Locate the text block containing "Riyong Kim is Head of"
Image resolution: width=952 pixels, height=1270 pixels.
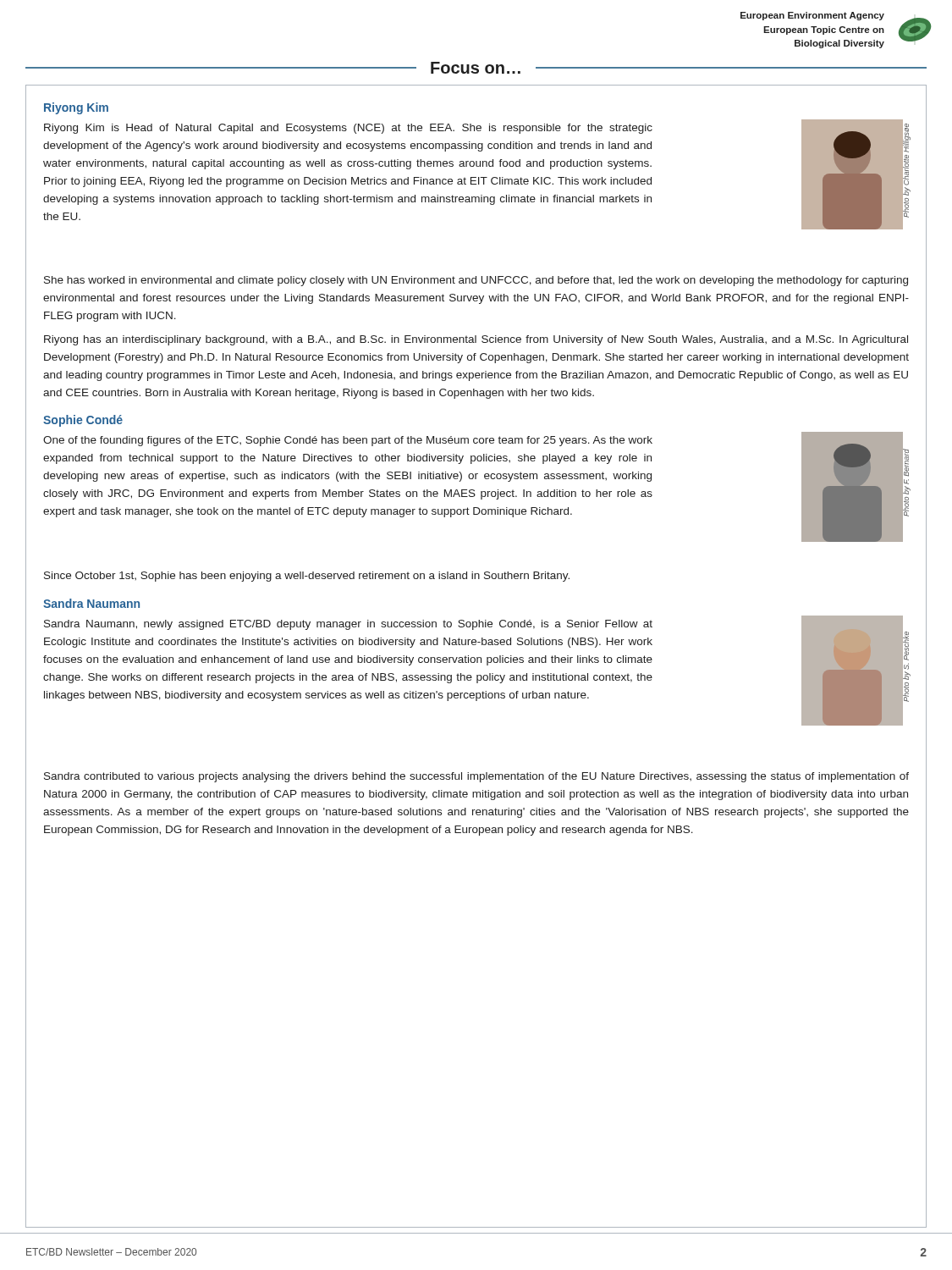[x=348, y=172]
